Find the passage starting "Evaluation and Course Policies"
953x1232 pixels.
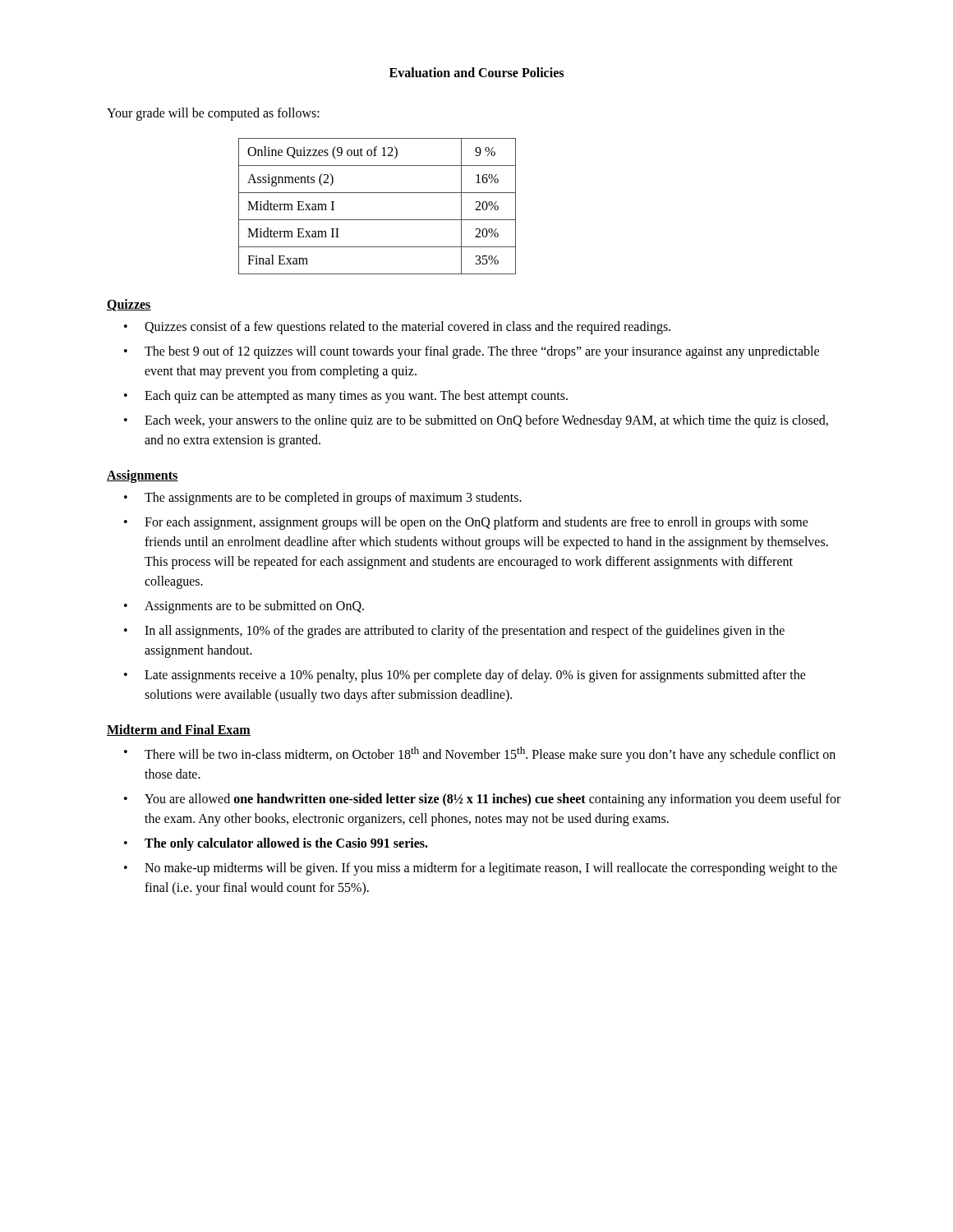click(x=476, y=73)
